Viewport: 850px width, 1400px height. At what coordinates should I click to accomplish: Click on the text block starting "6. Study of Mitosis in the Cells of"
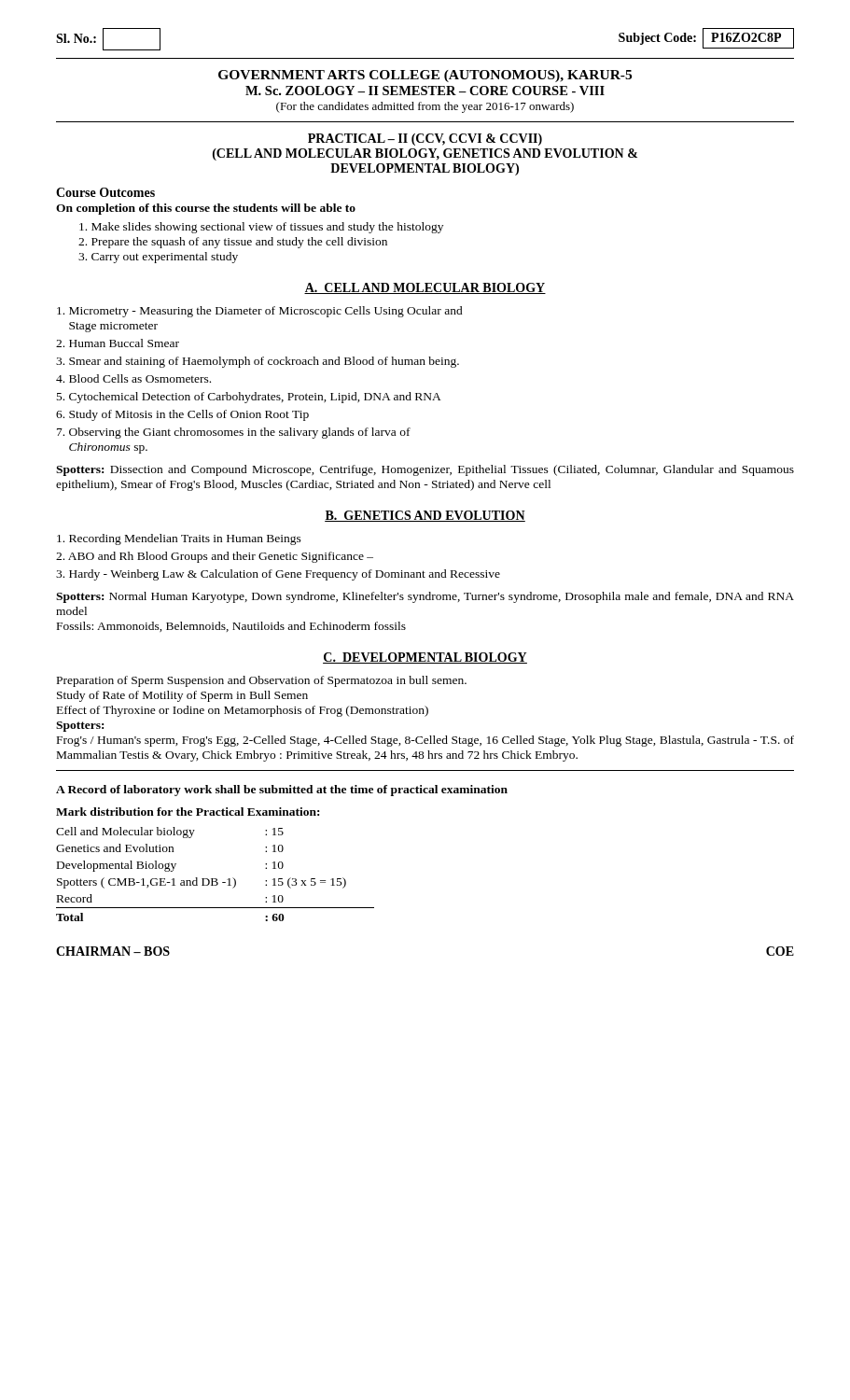[x=182, y=414]
